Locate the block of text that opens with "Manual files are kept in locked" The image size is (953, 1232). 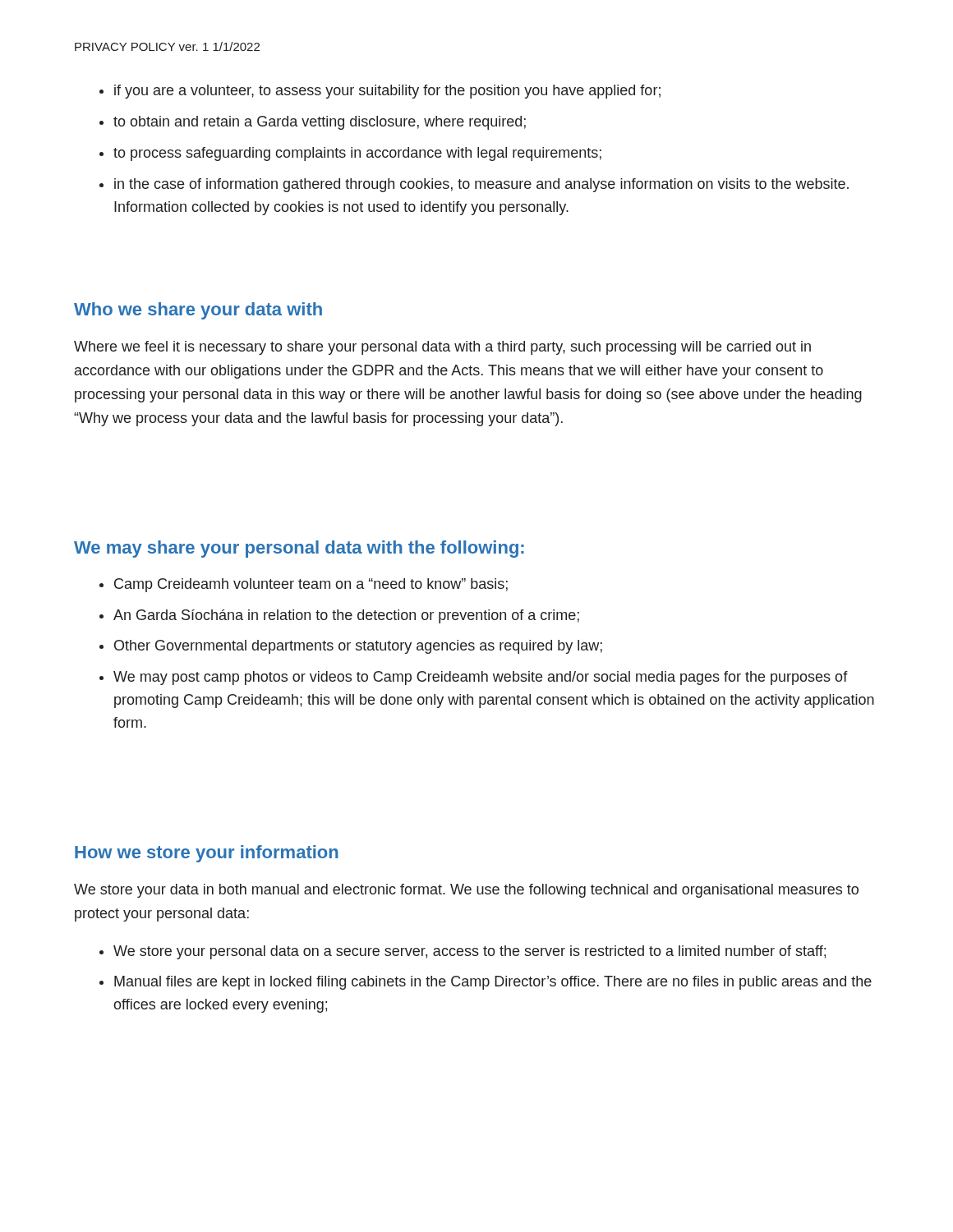point(493,993)
